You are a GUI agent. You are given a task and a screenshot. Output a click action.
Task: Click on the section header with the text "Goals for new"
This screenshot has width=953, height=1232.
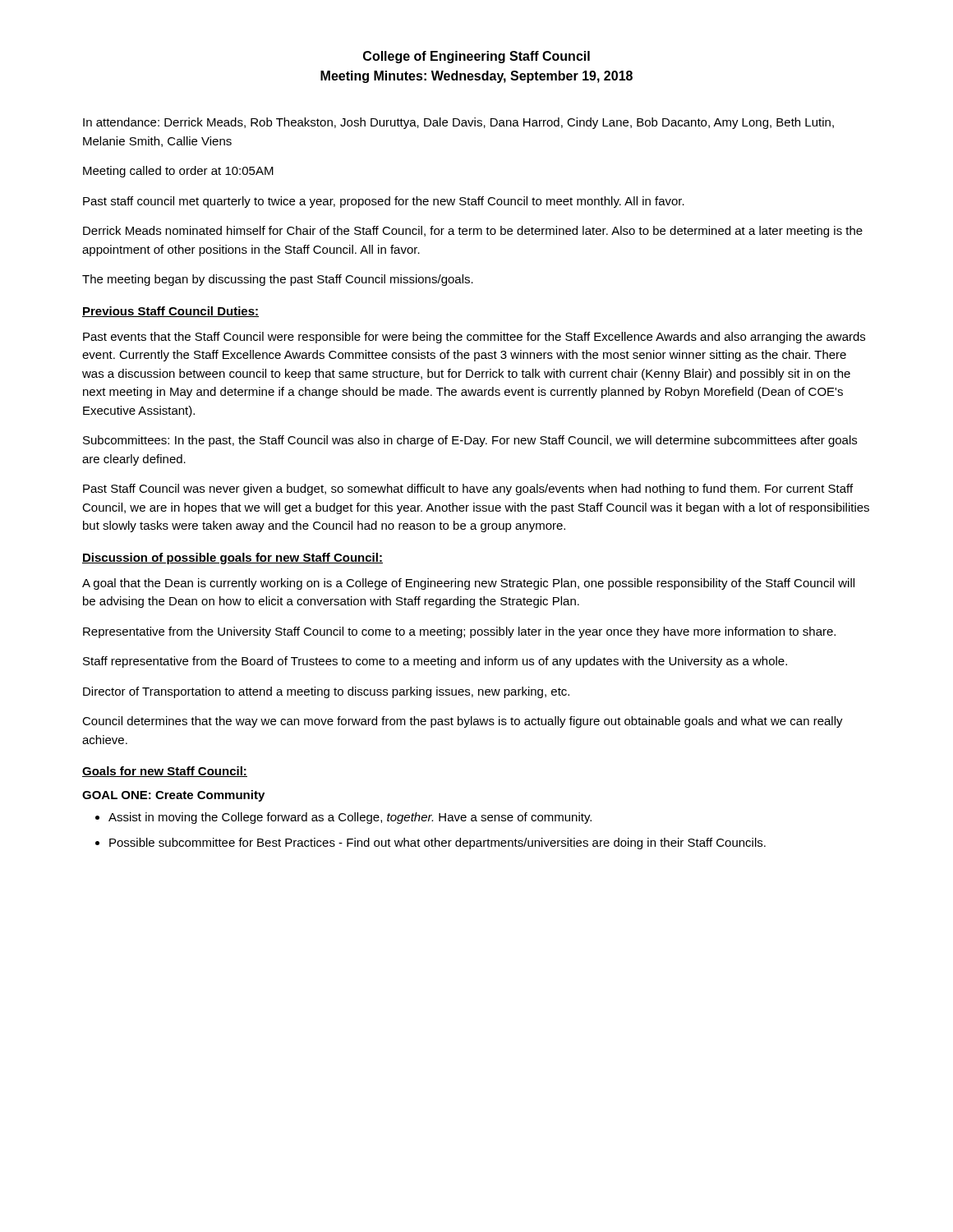point(165,771)
